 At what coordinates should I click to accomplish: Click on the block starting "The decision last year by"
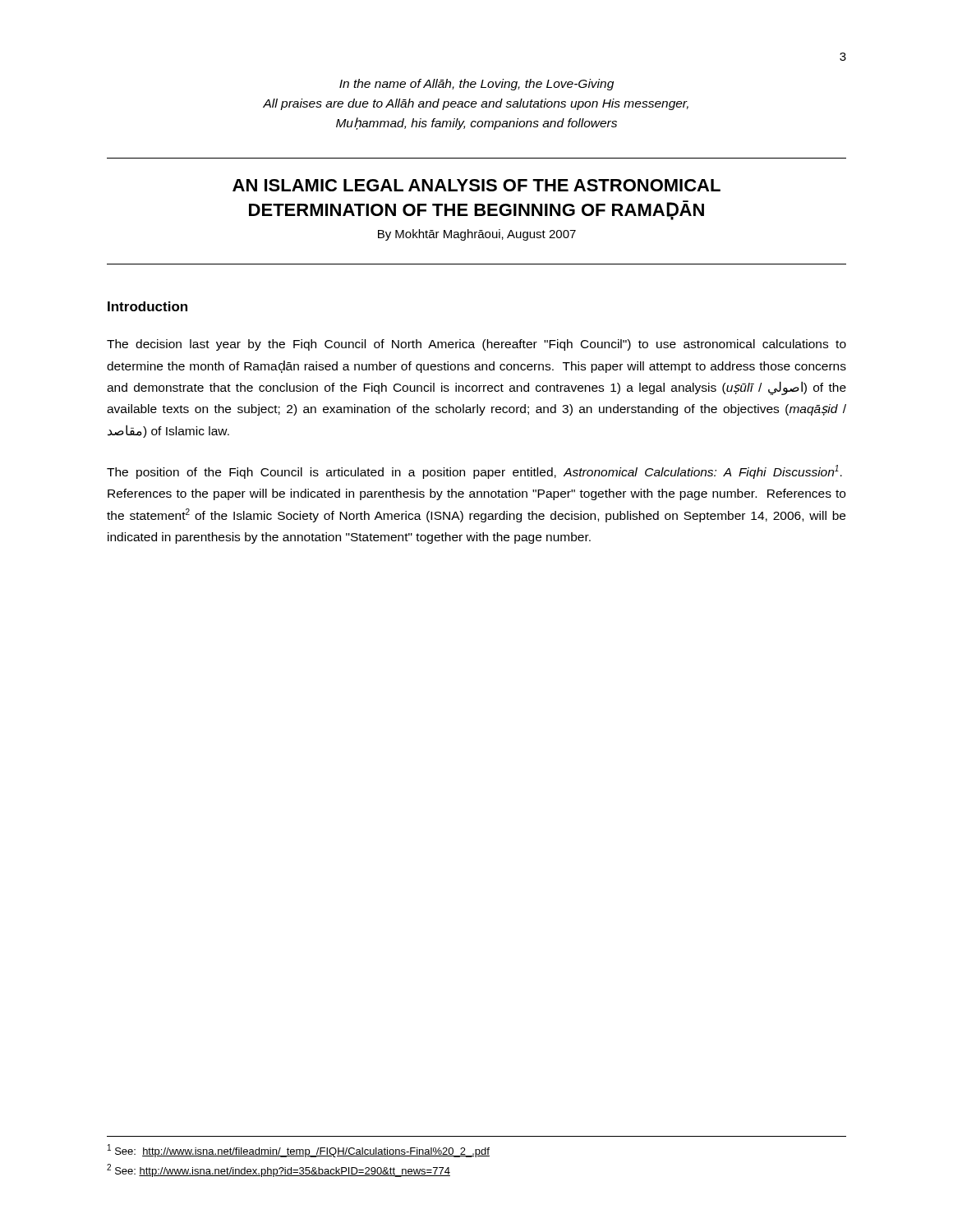coord(476,387)
